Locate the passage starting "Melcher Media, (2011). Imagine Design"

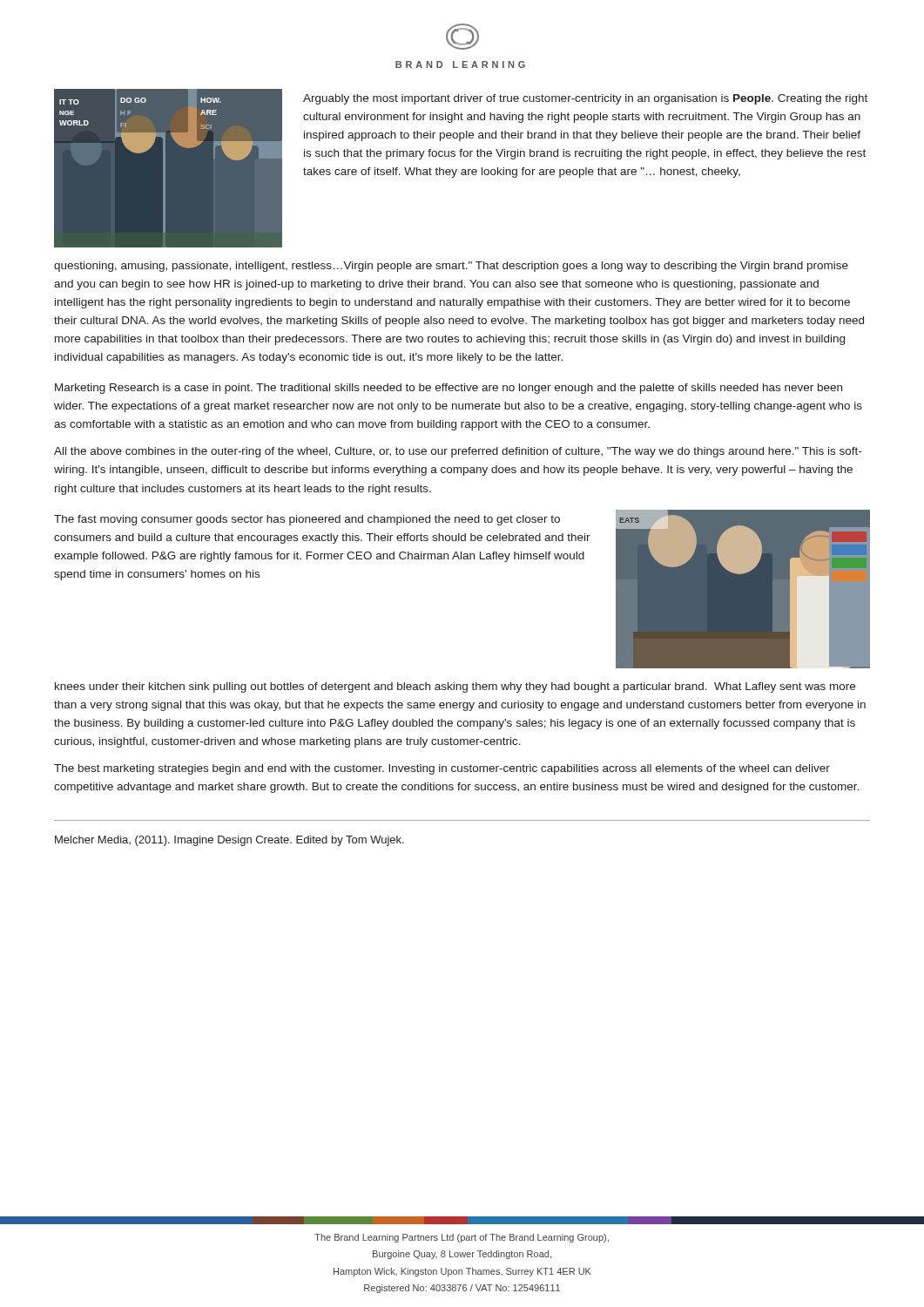pos(229,839)
